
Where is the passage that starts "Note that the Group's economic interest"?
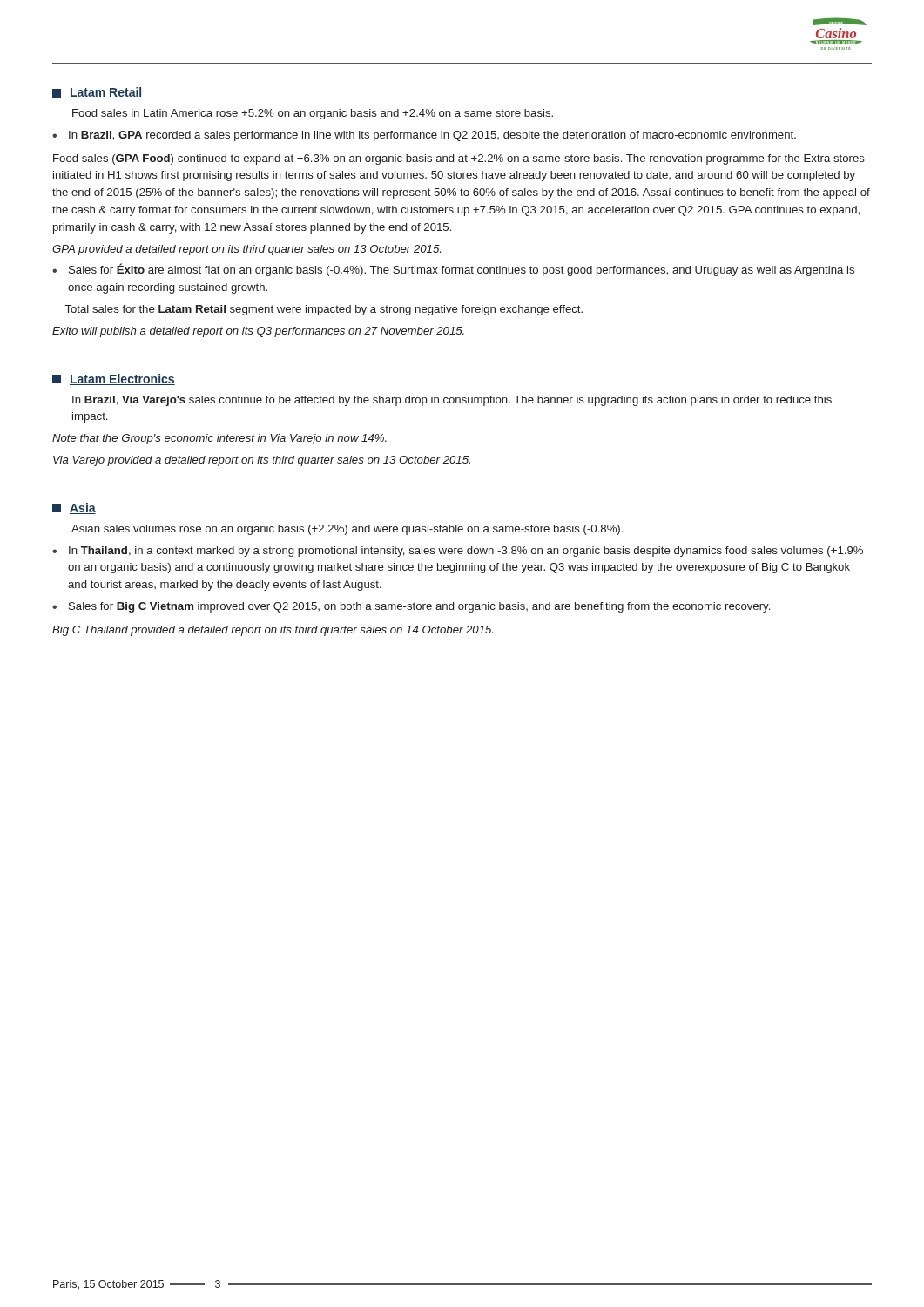[x=220, y=438]
